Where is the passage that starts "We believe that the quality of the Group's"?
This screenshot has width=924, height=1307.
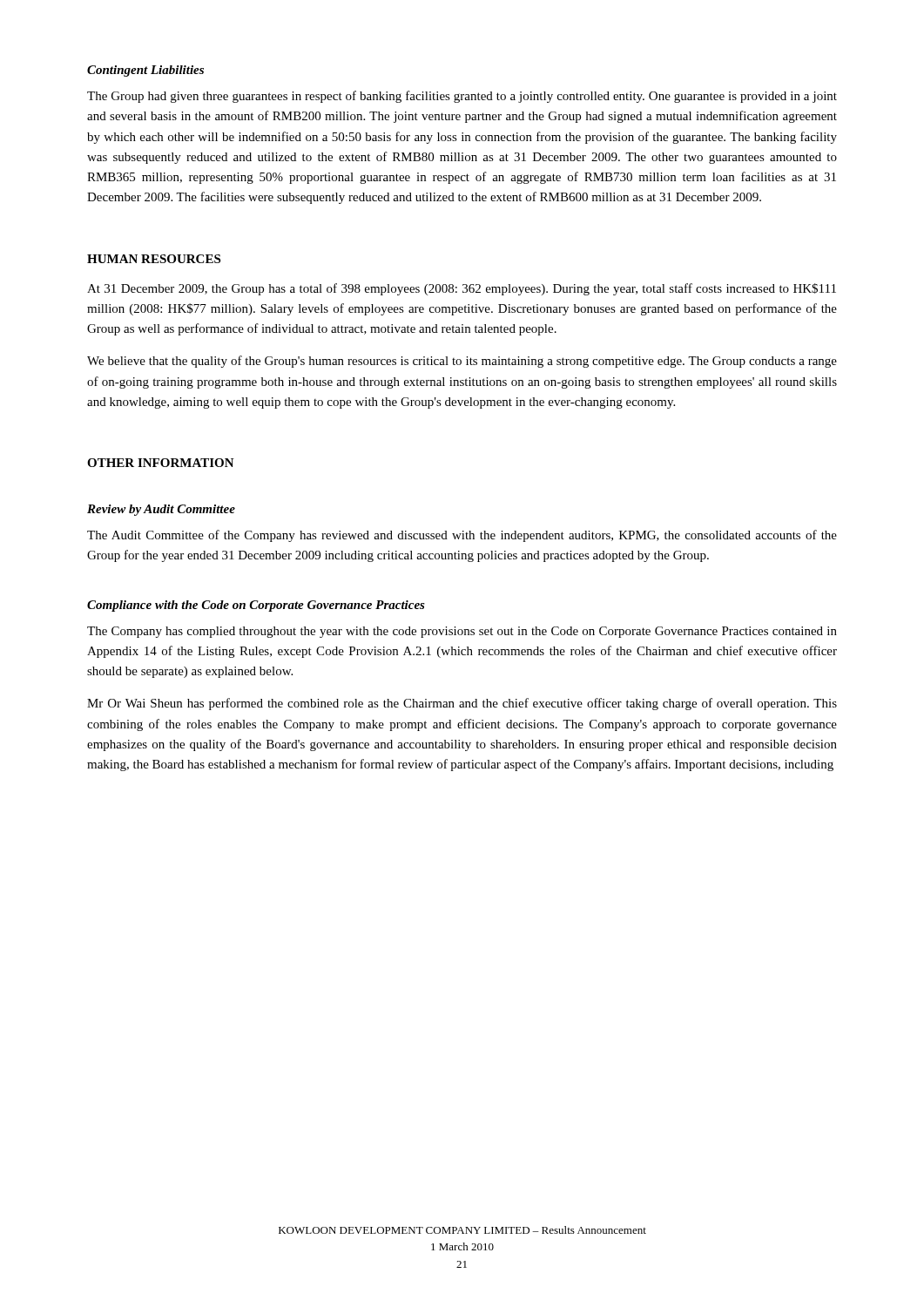(x=462, y=382)
